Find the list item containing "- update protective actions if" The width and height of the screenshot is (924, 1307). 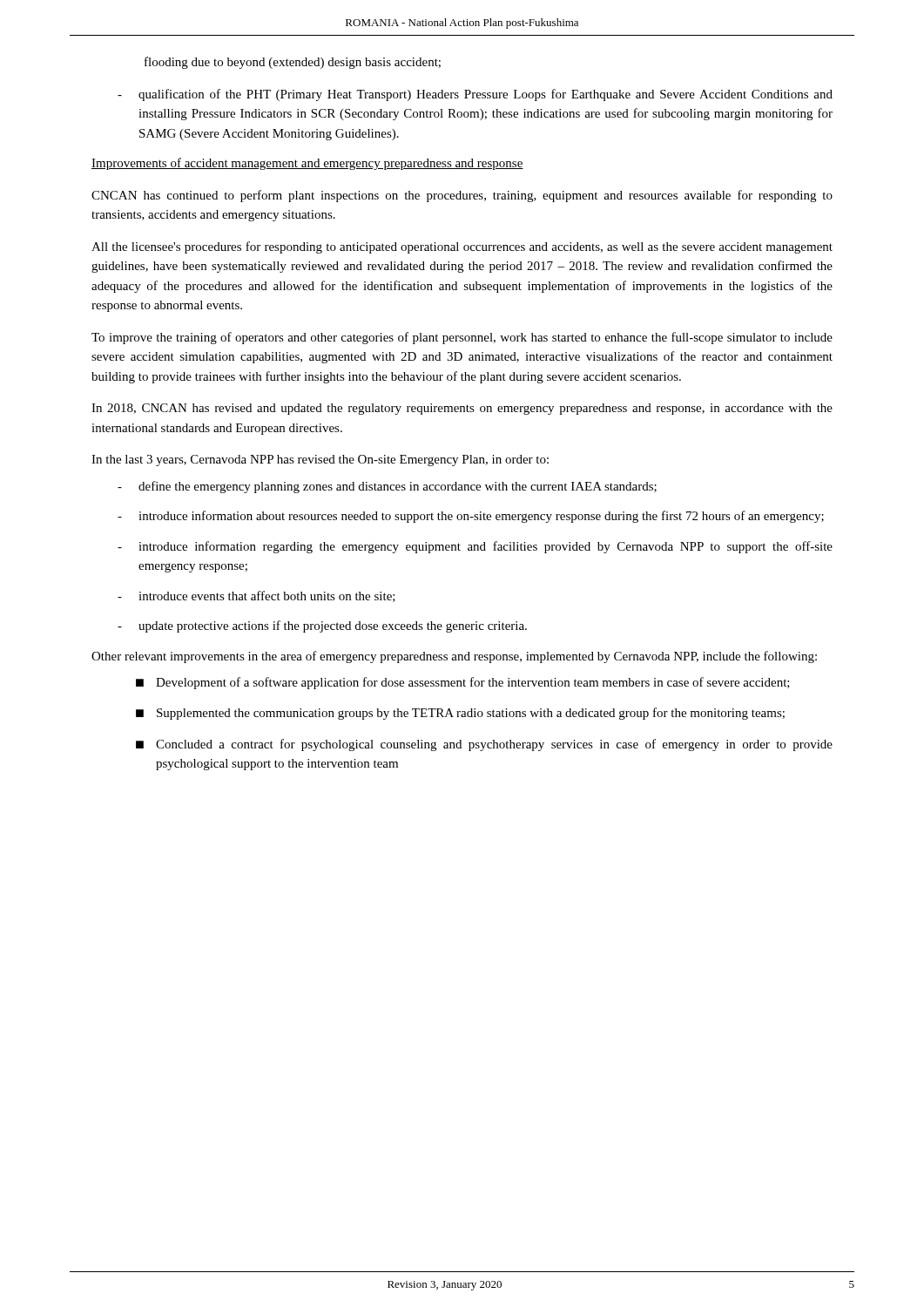point(475,626)
